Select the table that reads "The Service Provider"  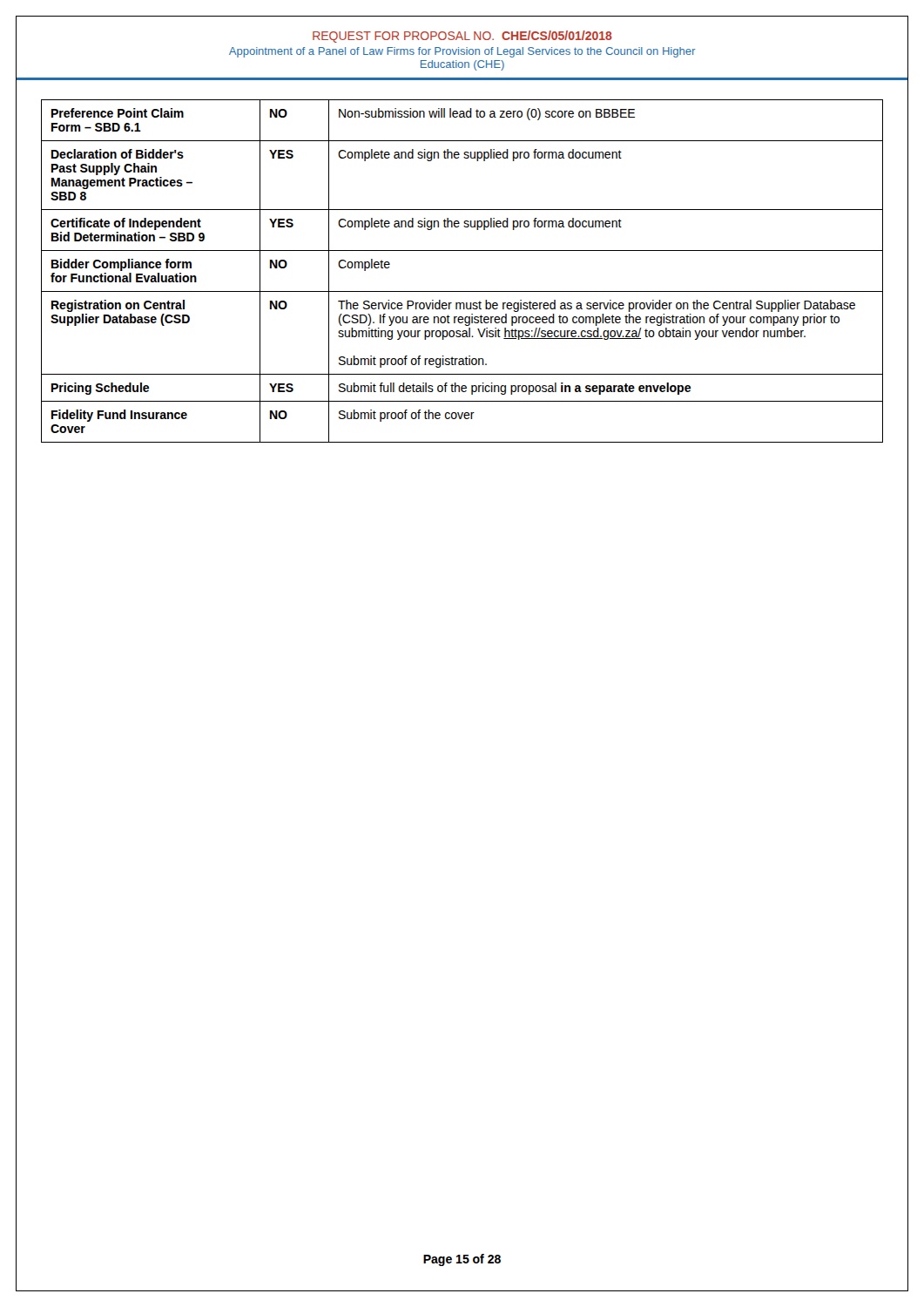462,271
